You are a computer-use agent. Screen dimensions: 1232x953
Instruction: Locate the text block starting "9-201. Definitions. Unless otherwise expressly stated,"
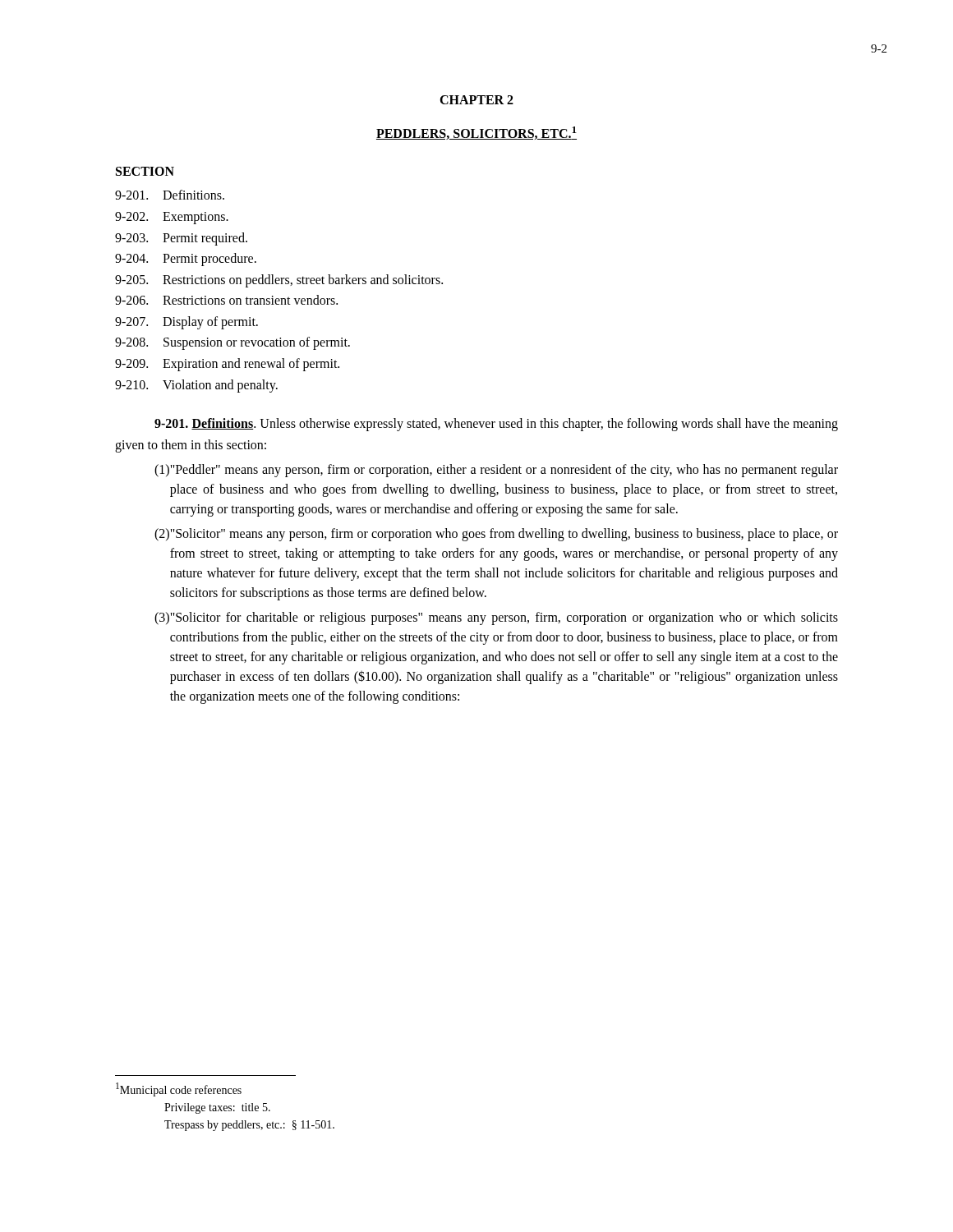click(x=476, y=560)
